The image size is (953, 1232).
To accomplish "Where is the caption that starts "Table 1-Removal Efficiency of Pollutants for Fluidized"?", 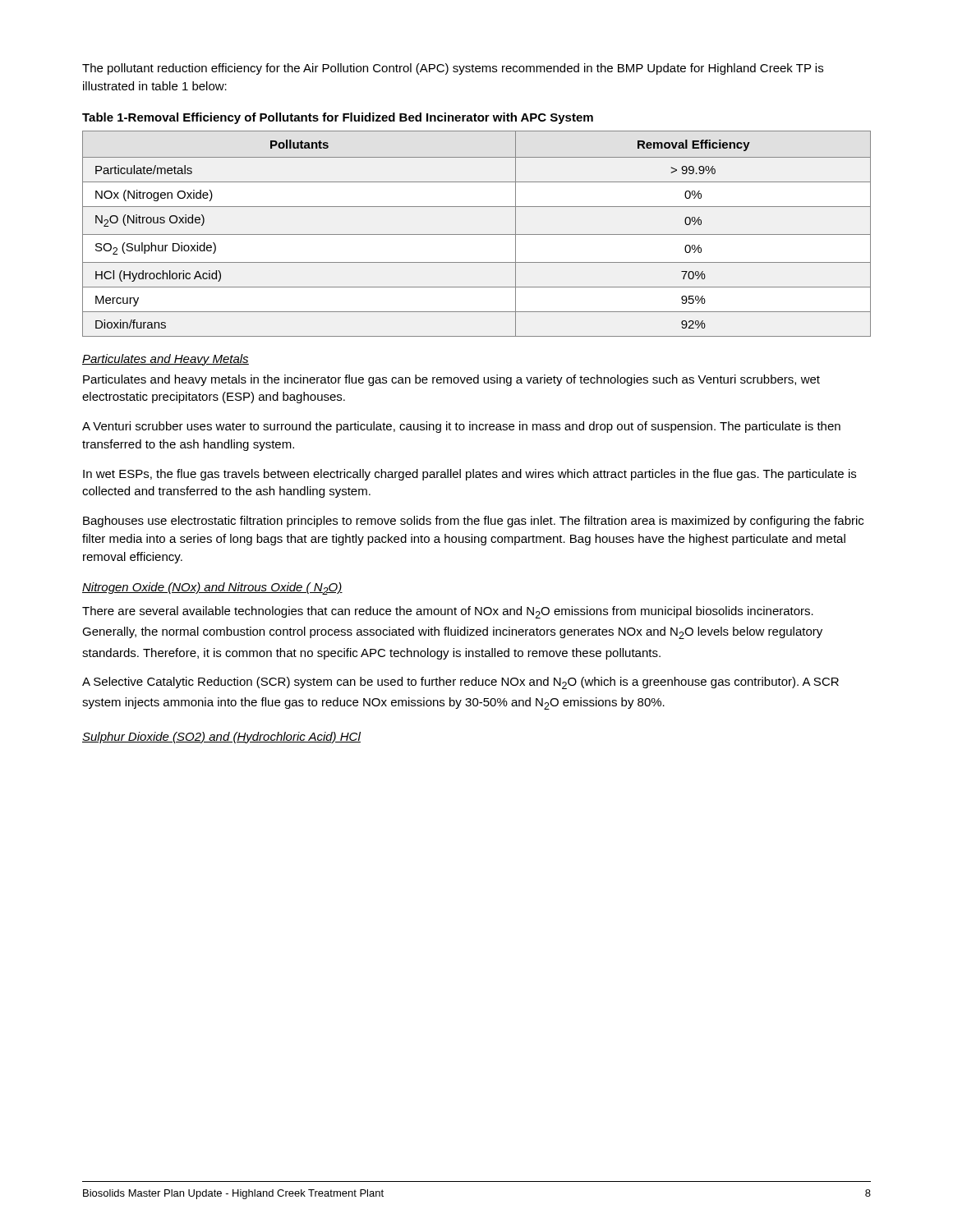I will (x=338, y=117).
